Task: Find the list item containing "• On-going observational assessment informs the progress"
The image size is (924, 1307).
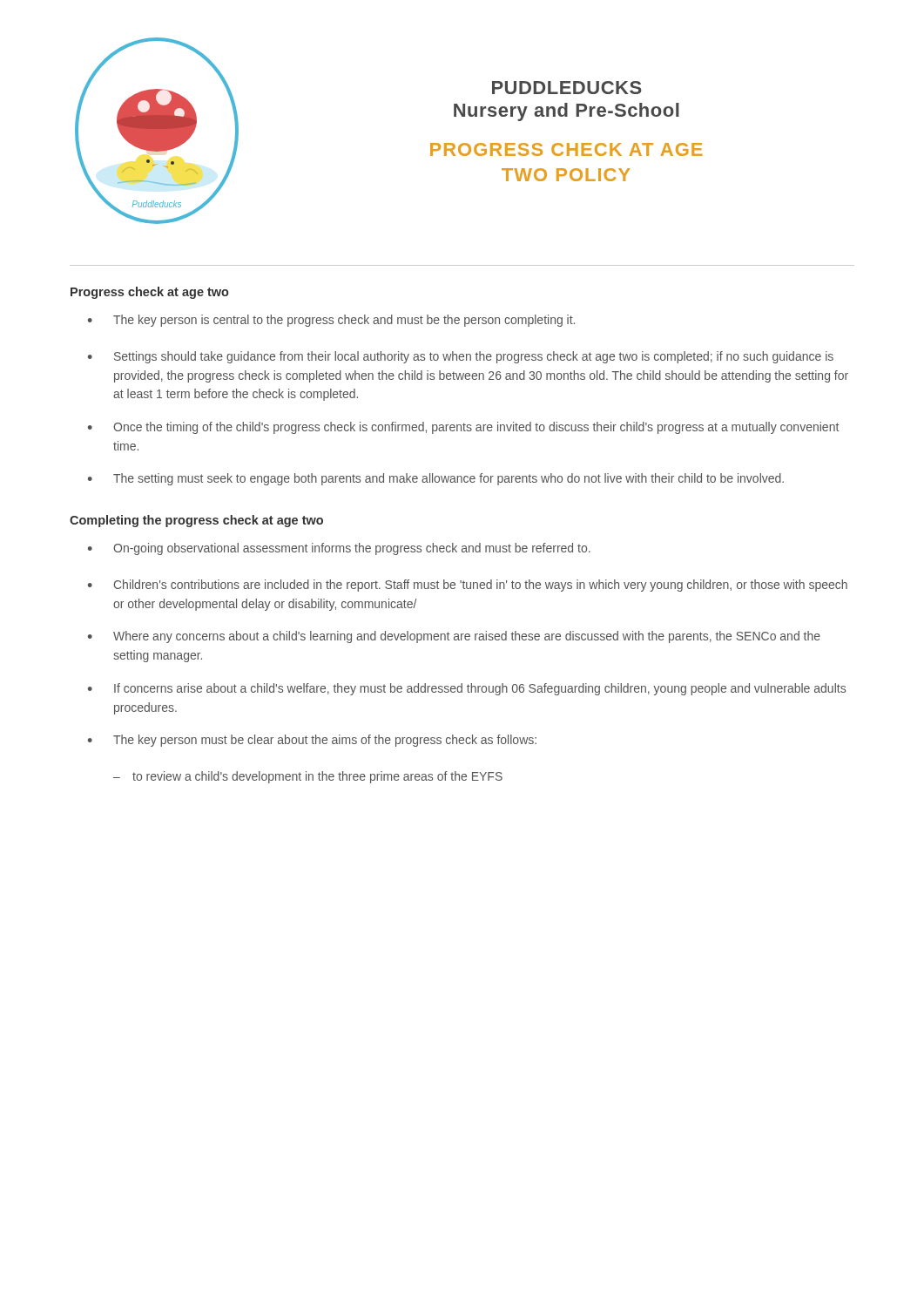Action: [x=462, y=551]
